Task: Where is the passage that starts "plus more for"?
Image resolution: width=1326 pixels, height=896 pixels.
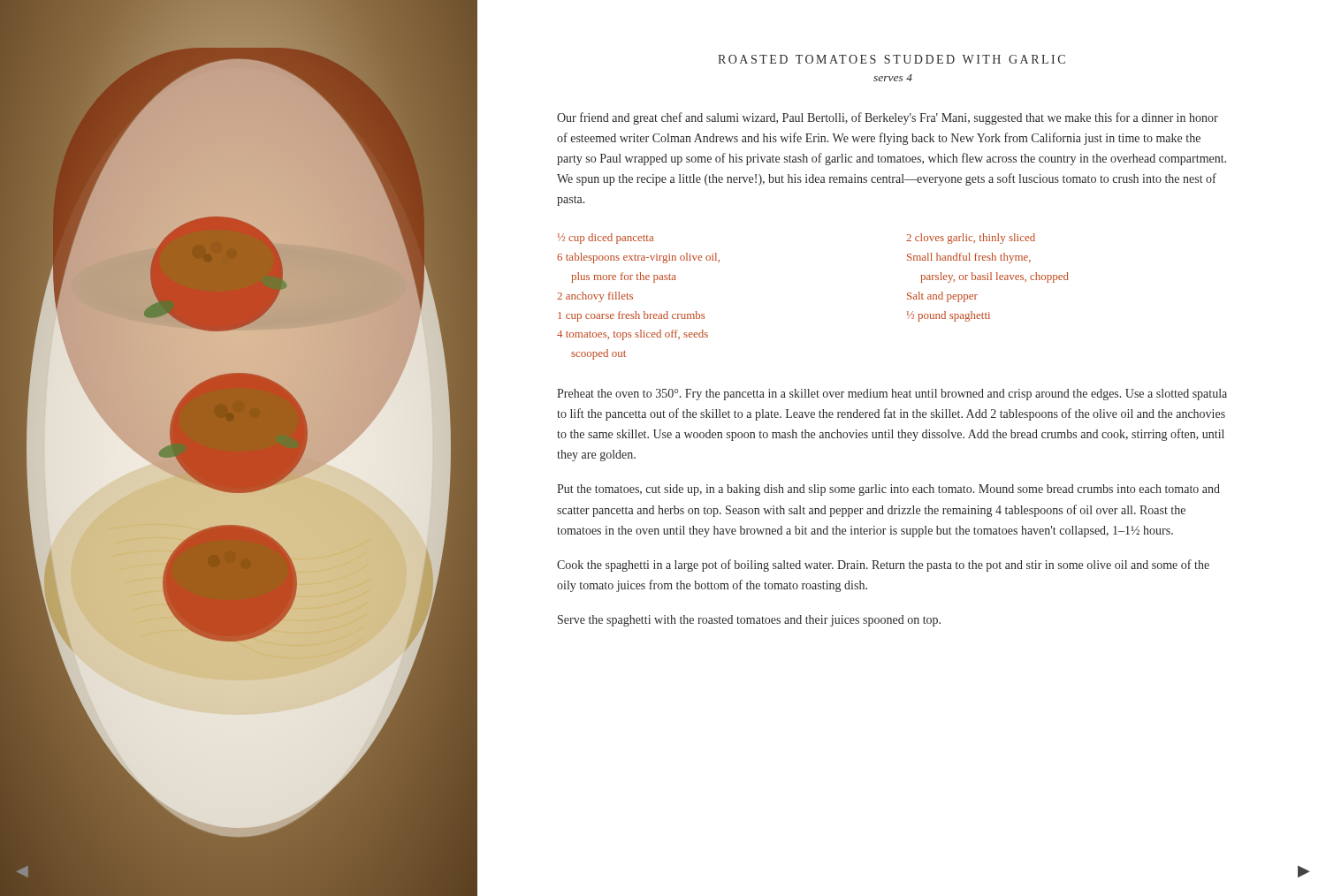Action: pyautogui.click(x=624, y=276)
